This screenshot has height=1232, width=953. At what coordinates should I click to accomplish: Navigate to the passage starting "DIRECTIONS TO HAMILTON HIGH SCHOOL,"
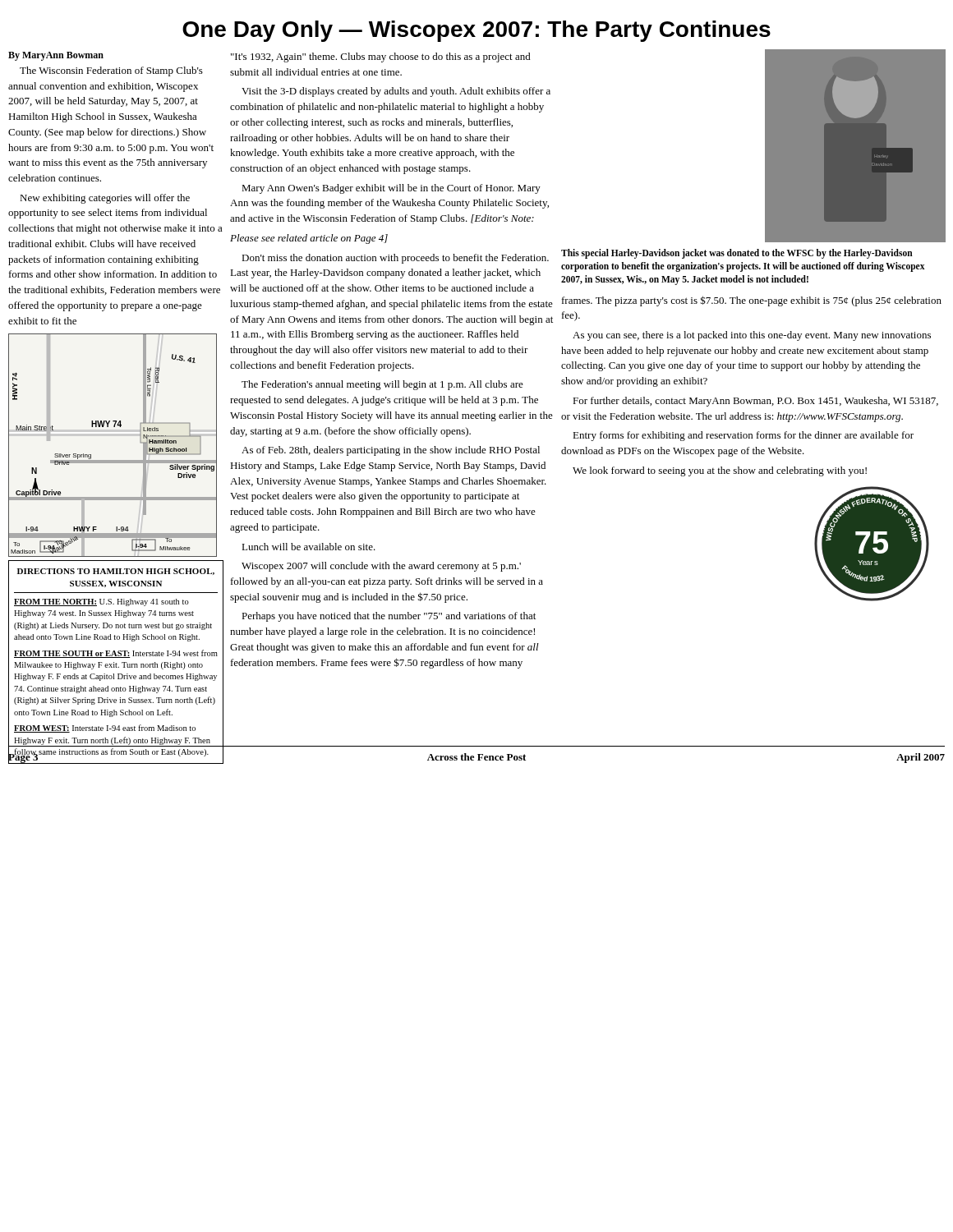tap(116, 662)
